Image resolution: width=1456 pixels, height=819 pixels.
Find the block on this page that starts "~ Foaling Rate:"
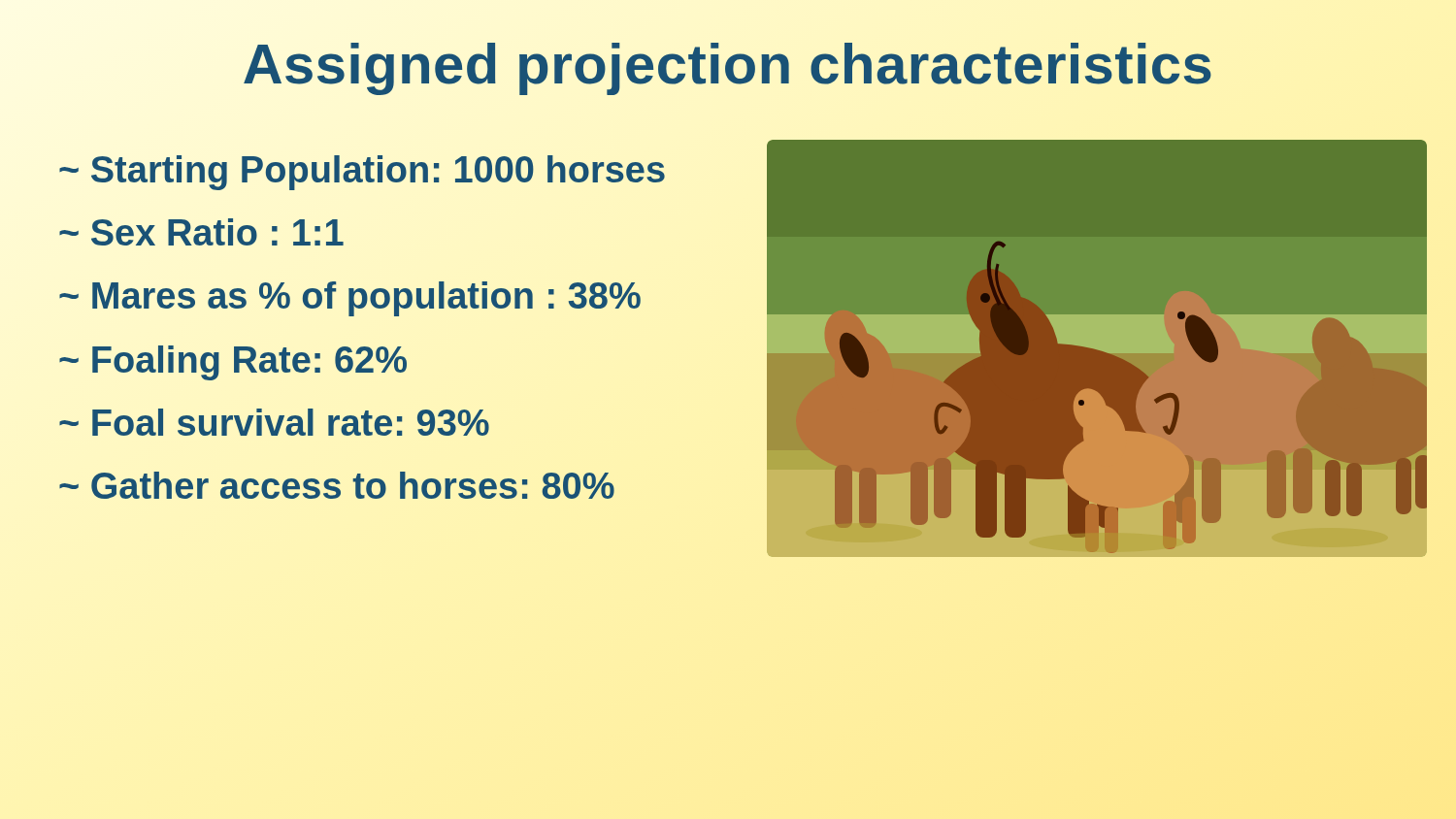[x=233, y=360]
